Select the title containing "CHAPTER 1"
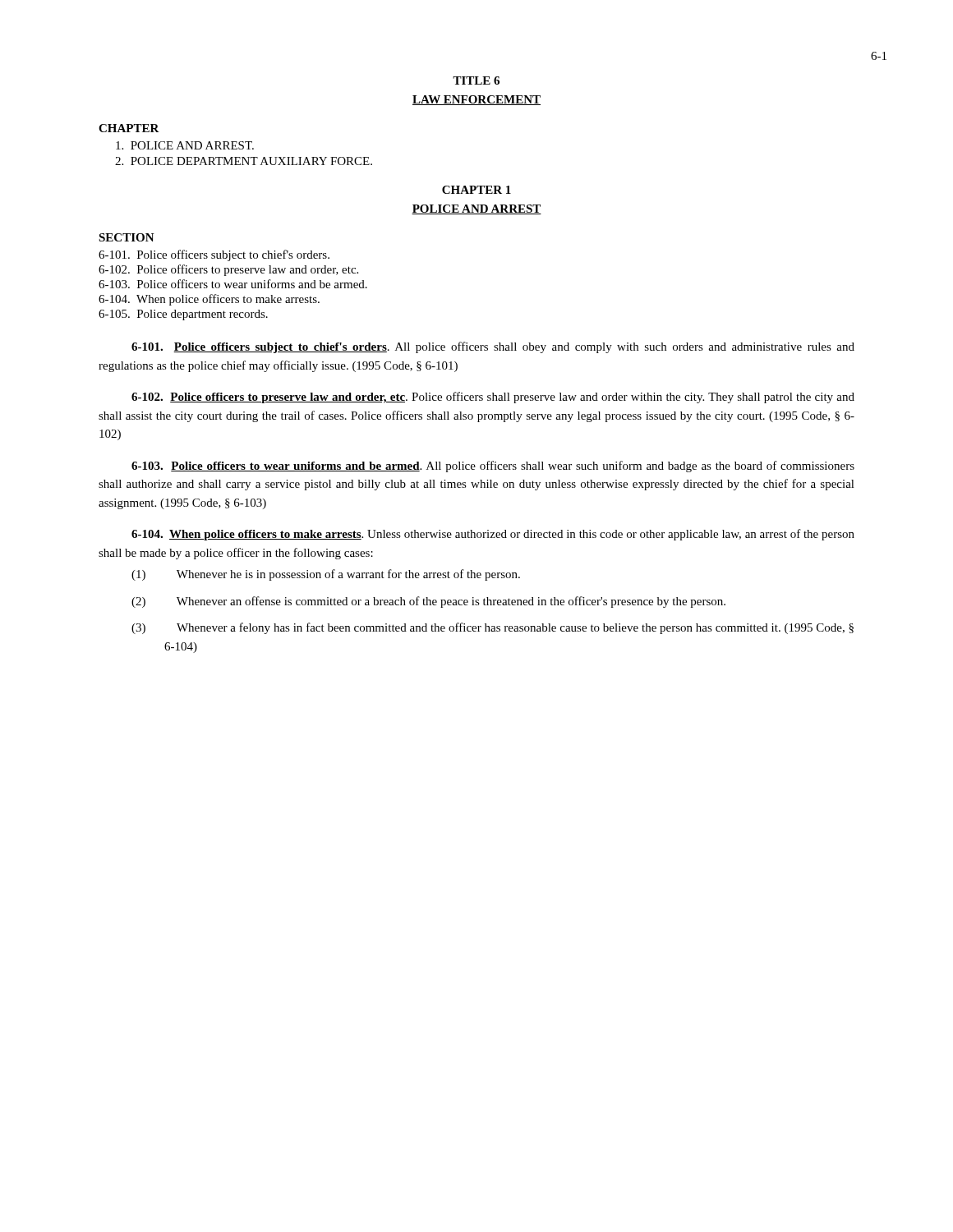Image resolution: width=953 pixels, height=1232 pixels. (x=476, y=190)
